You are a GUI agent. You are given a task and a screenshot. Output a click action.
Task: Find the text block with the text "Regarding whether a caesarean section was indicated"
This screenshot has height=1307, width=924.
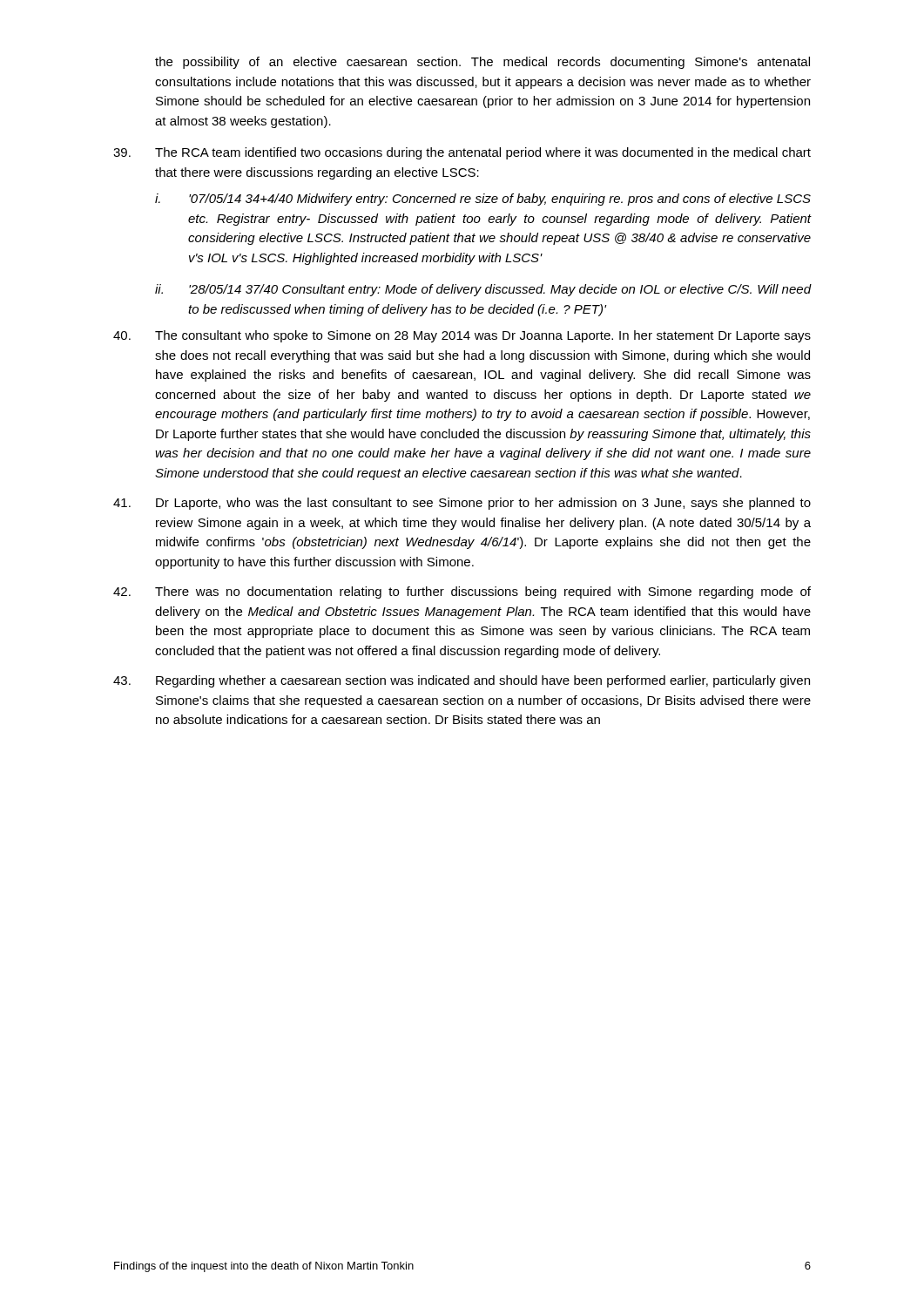coord(462,700)
